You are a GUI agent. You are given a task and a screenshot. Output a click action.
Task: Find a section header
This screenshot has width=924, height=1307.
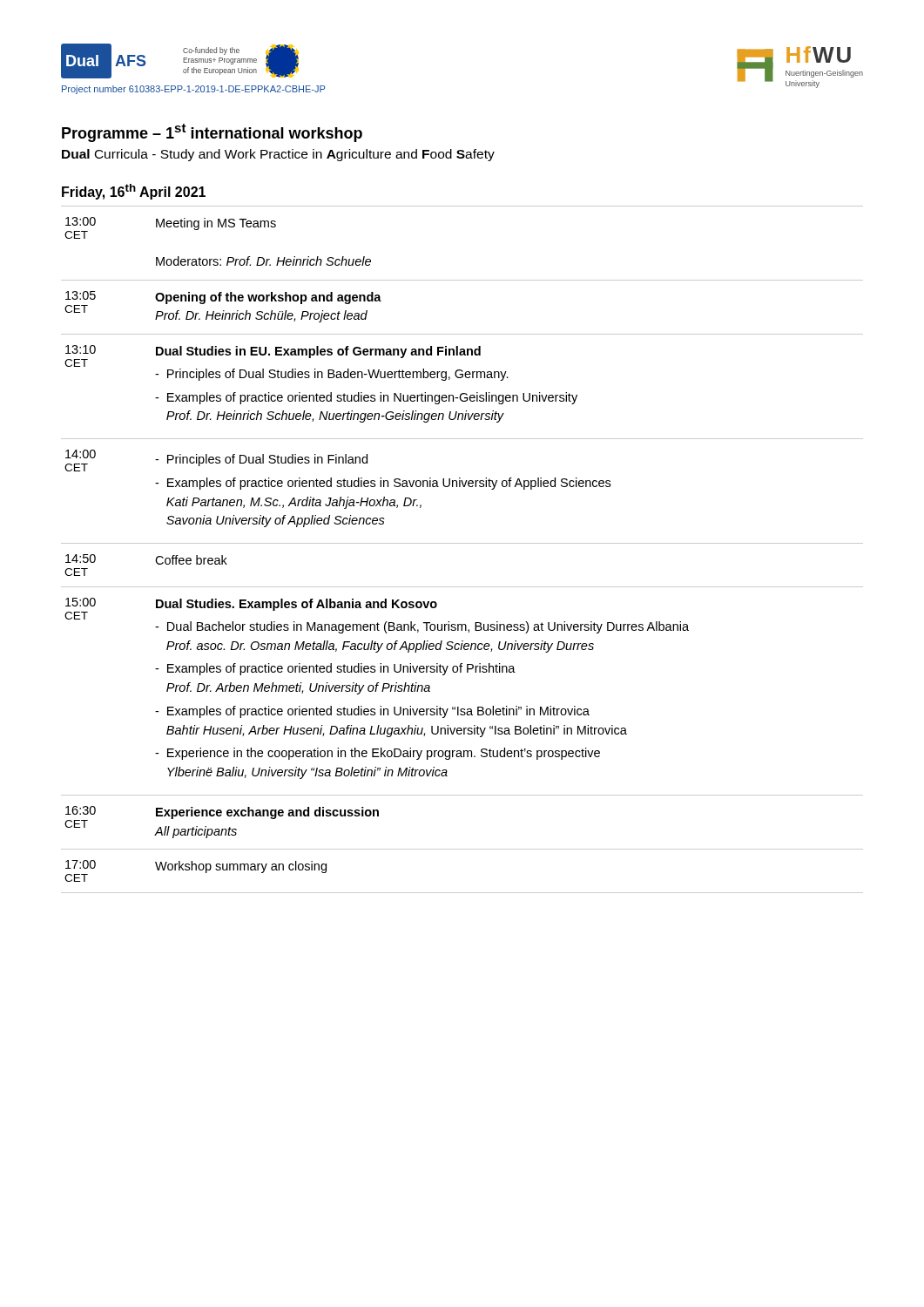[x=133, y=191]
